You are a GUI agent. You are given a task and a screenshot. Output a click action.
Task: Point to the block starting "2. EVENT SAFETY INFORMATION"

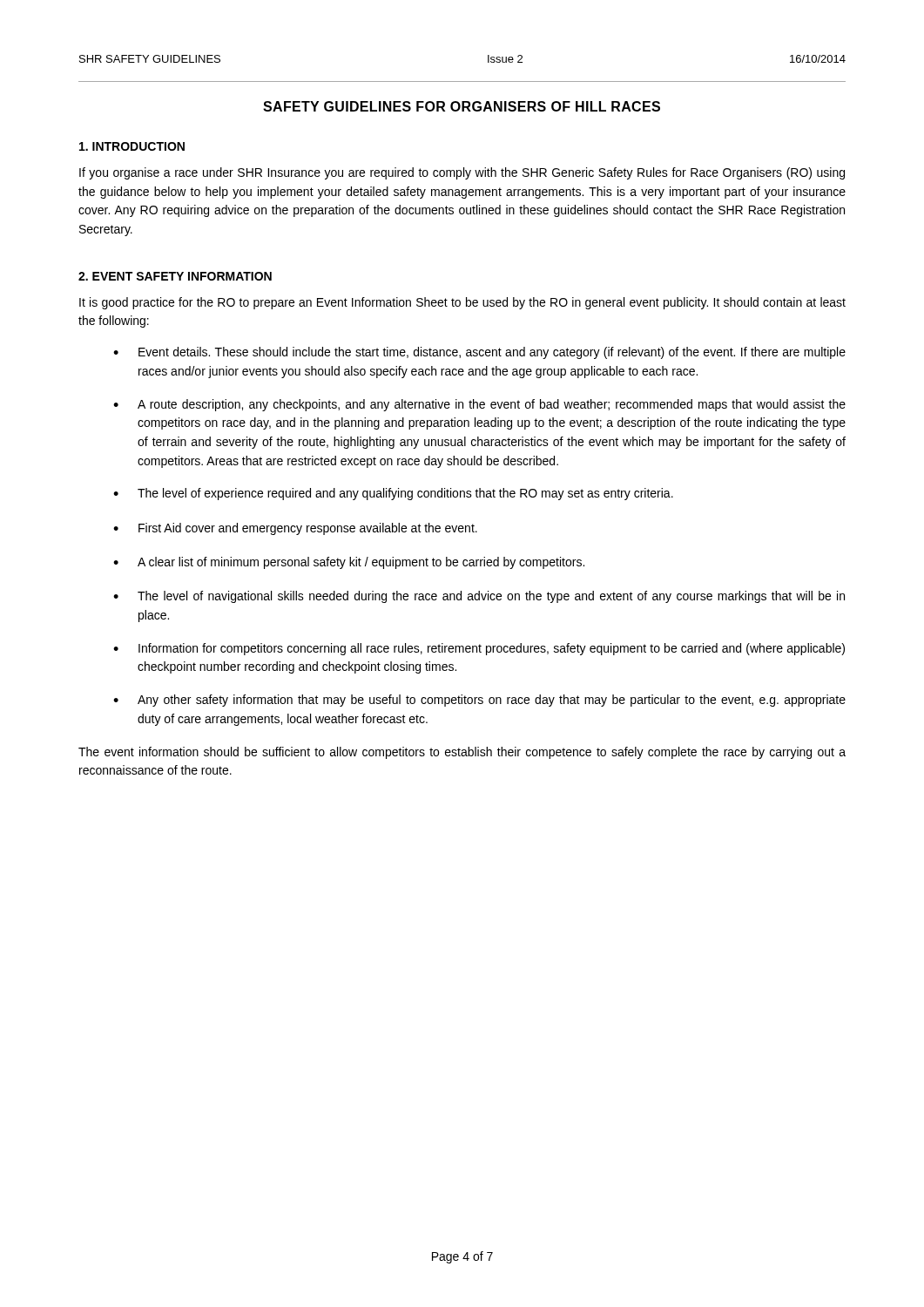175,276
